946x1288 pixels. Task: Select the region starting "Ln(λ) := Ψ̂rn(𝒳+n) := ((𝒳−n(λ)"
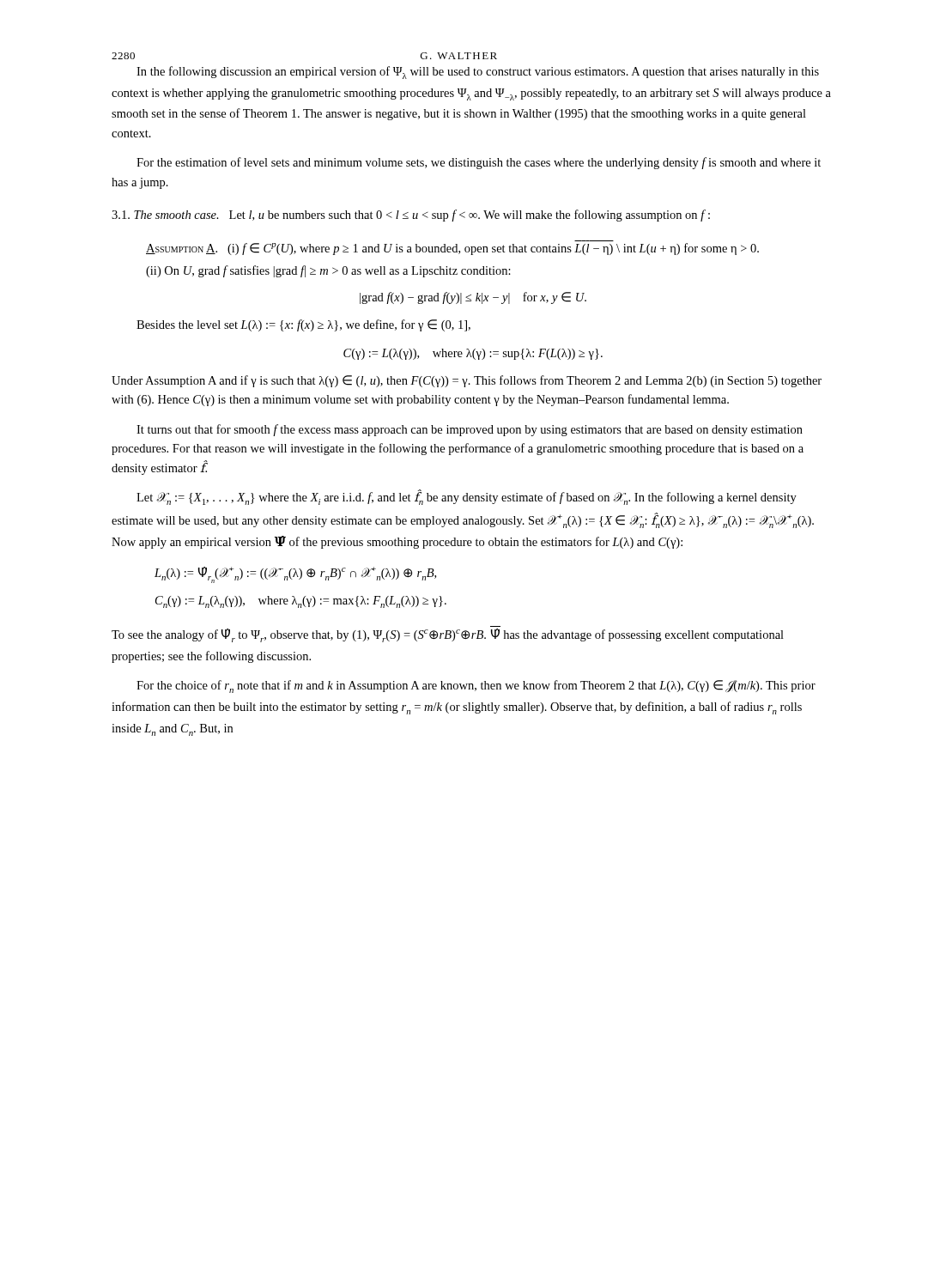(x=301, y=587)
